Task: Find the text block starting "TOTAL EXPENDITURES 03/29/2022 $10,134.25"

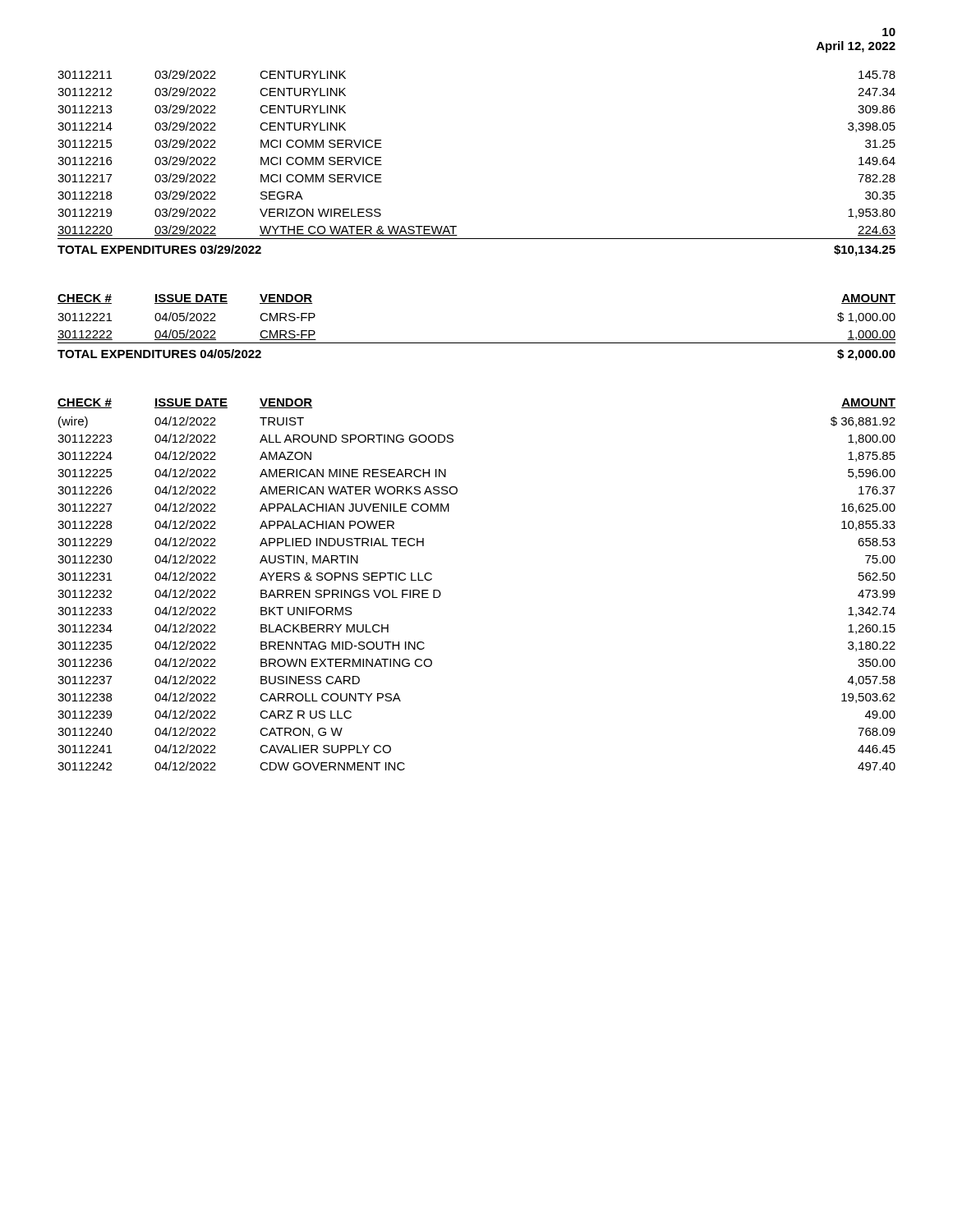Action: (x=476, y=249)
